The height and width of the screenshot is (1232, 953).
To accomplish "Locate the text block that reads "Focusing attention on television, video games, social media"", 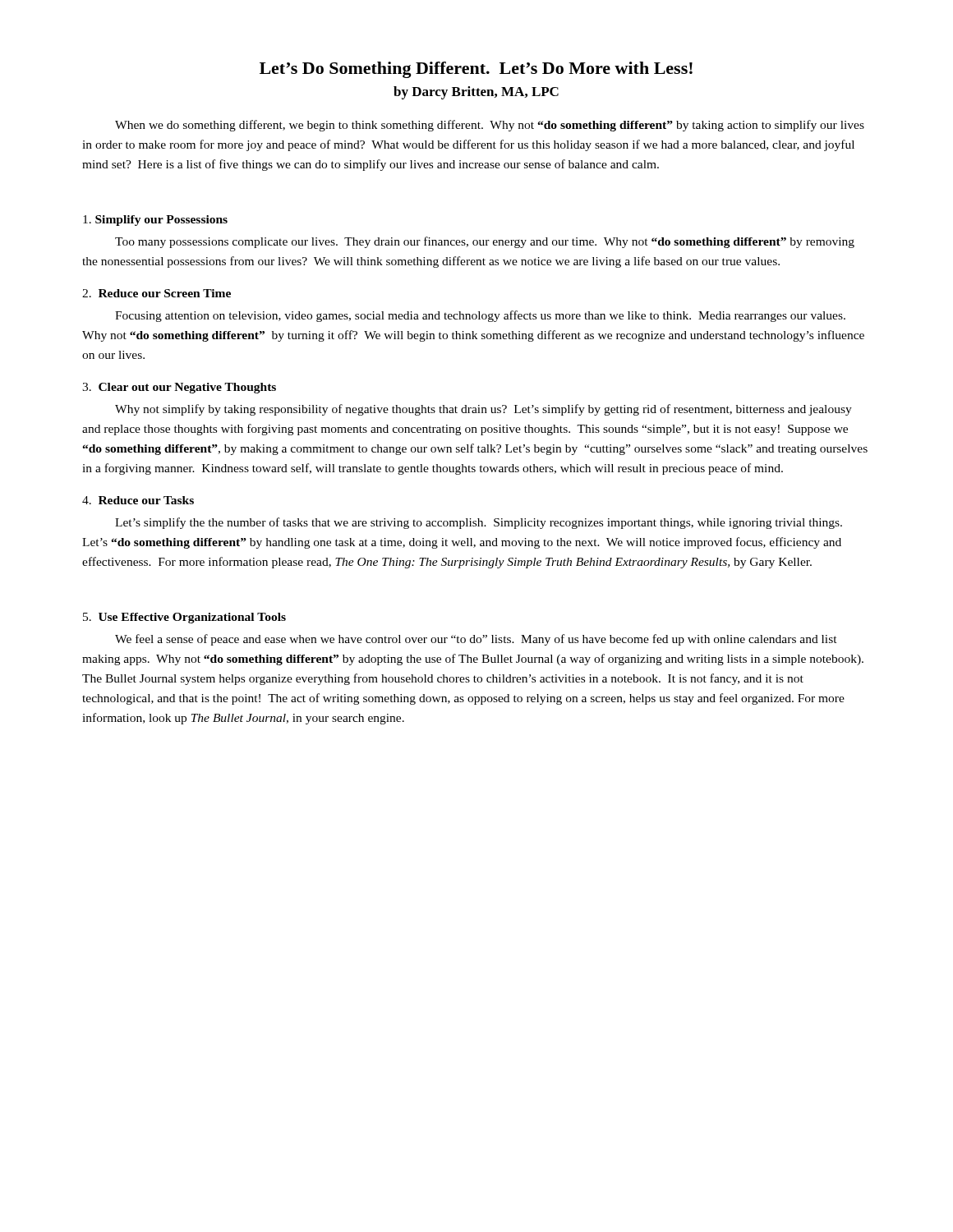I will pos(473,335).
